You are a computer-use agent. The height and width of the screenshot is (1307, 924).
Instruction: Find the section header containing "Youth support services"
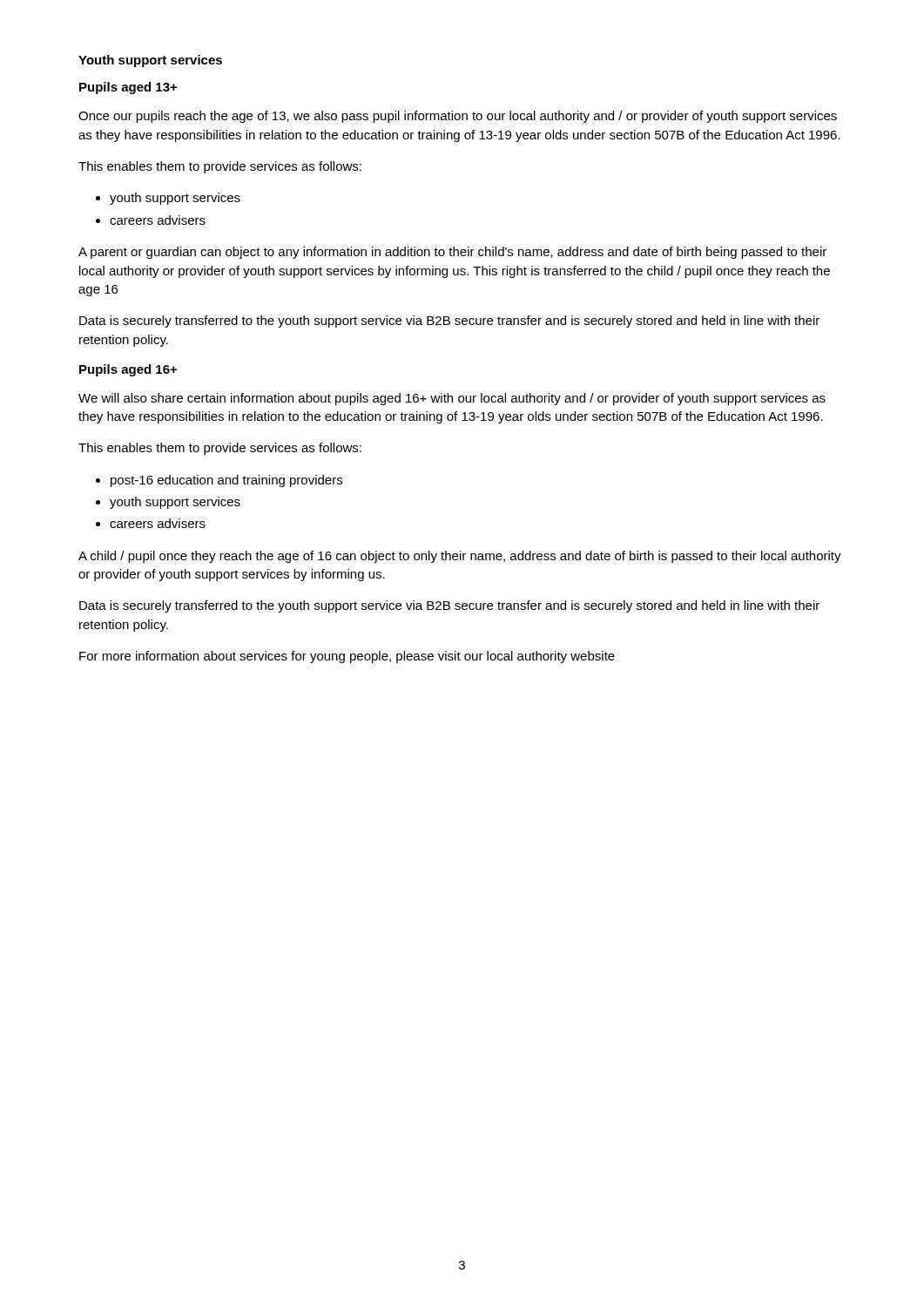point(150,60)
